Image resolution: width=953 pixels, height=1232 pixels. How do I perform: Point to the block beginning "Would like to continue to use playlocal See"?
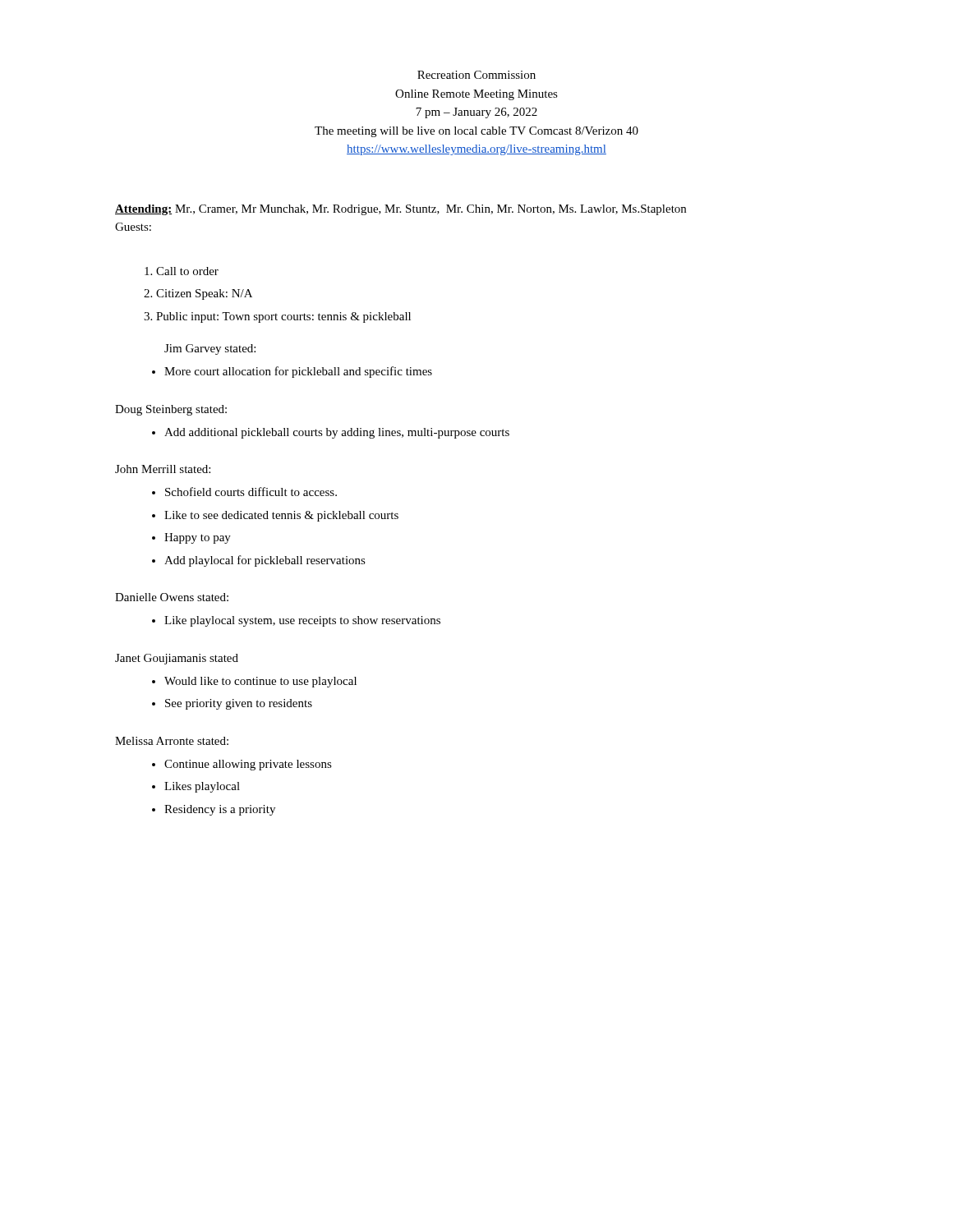pyautogui.click(x=254, y=682)
